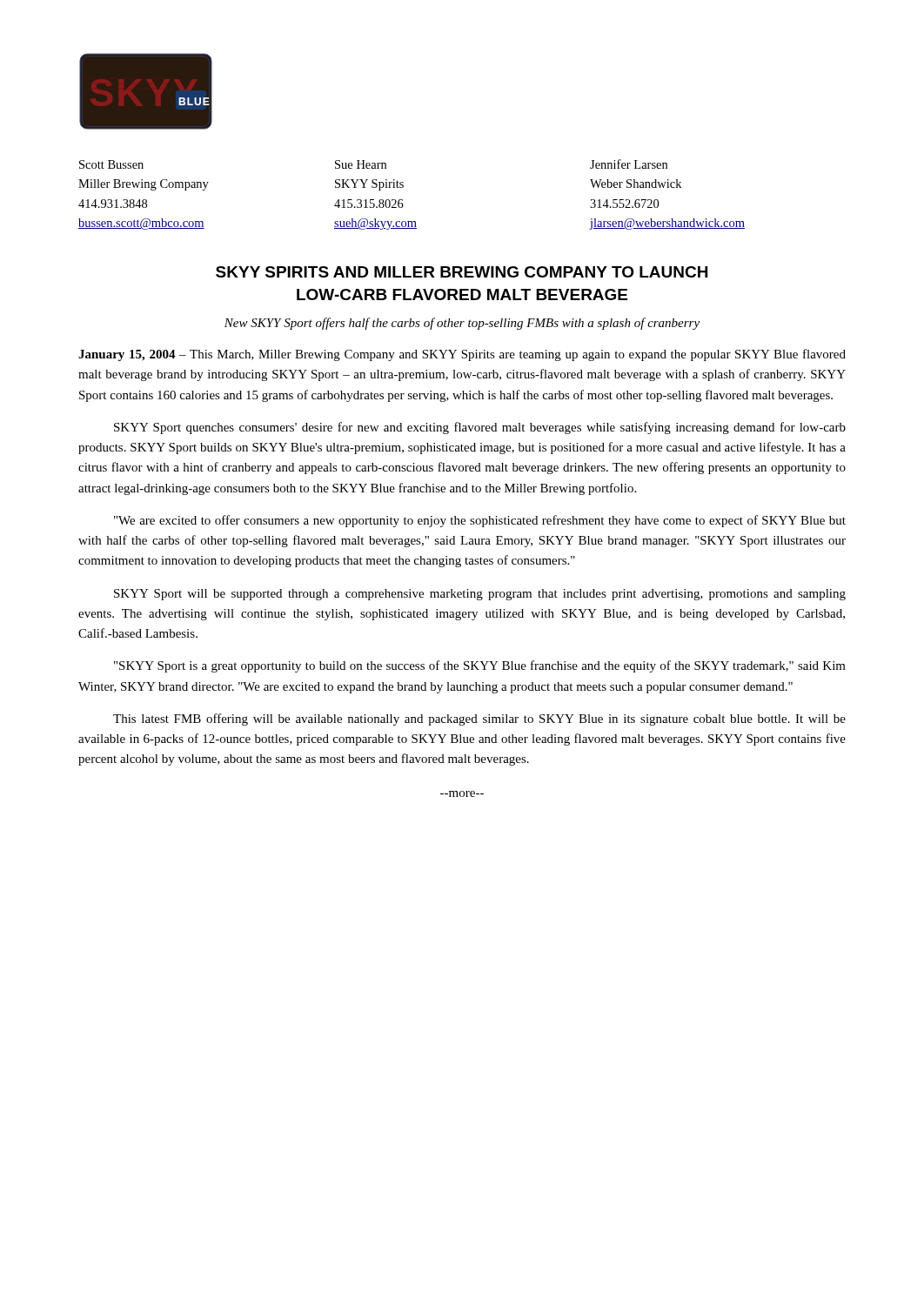
Task: Find the text block with the text "January 15, 2004"
Action: 462,375
